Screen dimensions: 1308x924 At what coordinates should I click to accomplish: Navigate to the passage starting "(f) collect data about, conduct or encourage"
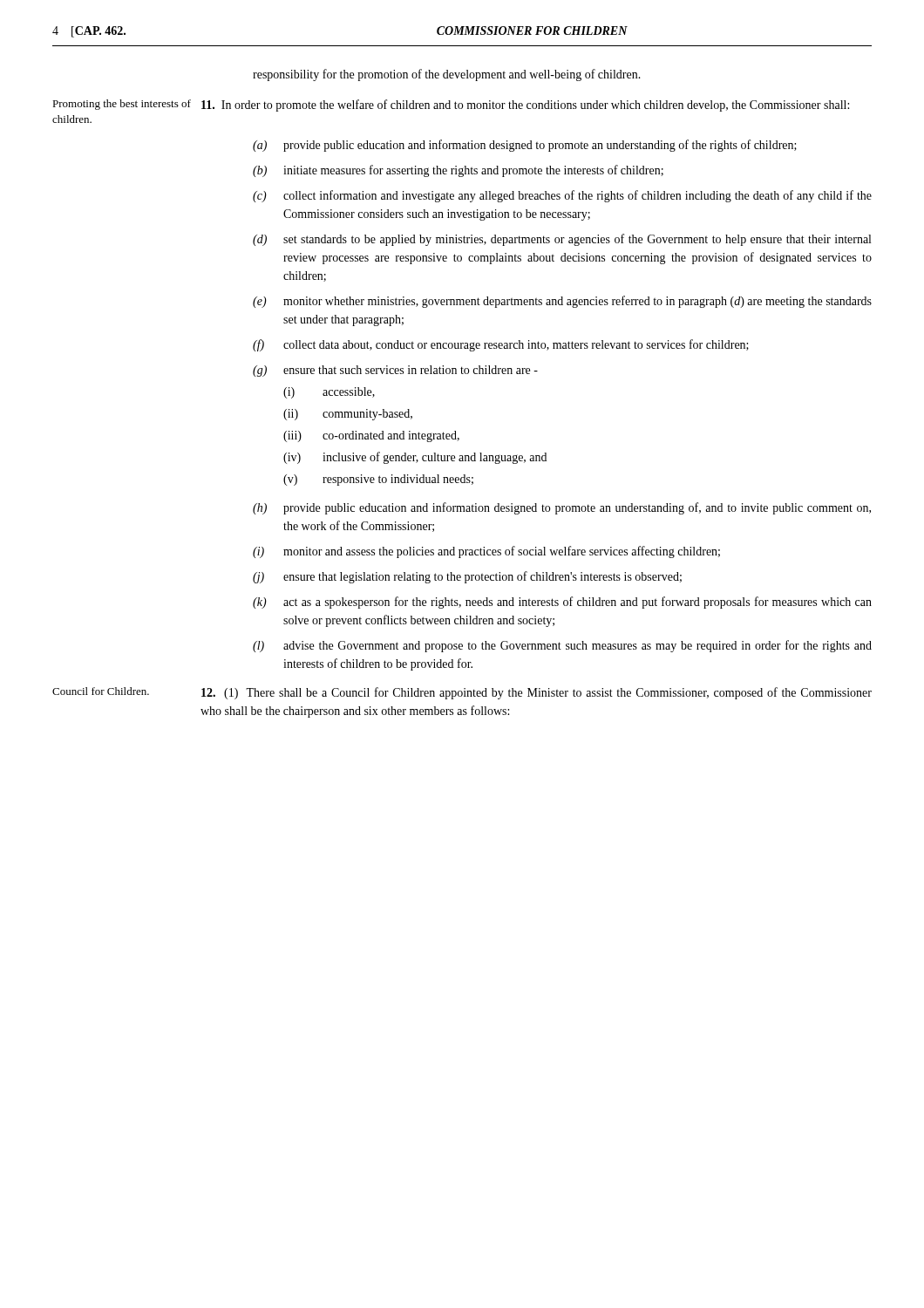click(562, 345)
